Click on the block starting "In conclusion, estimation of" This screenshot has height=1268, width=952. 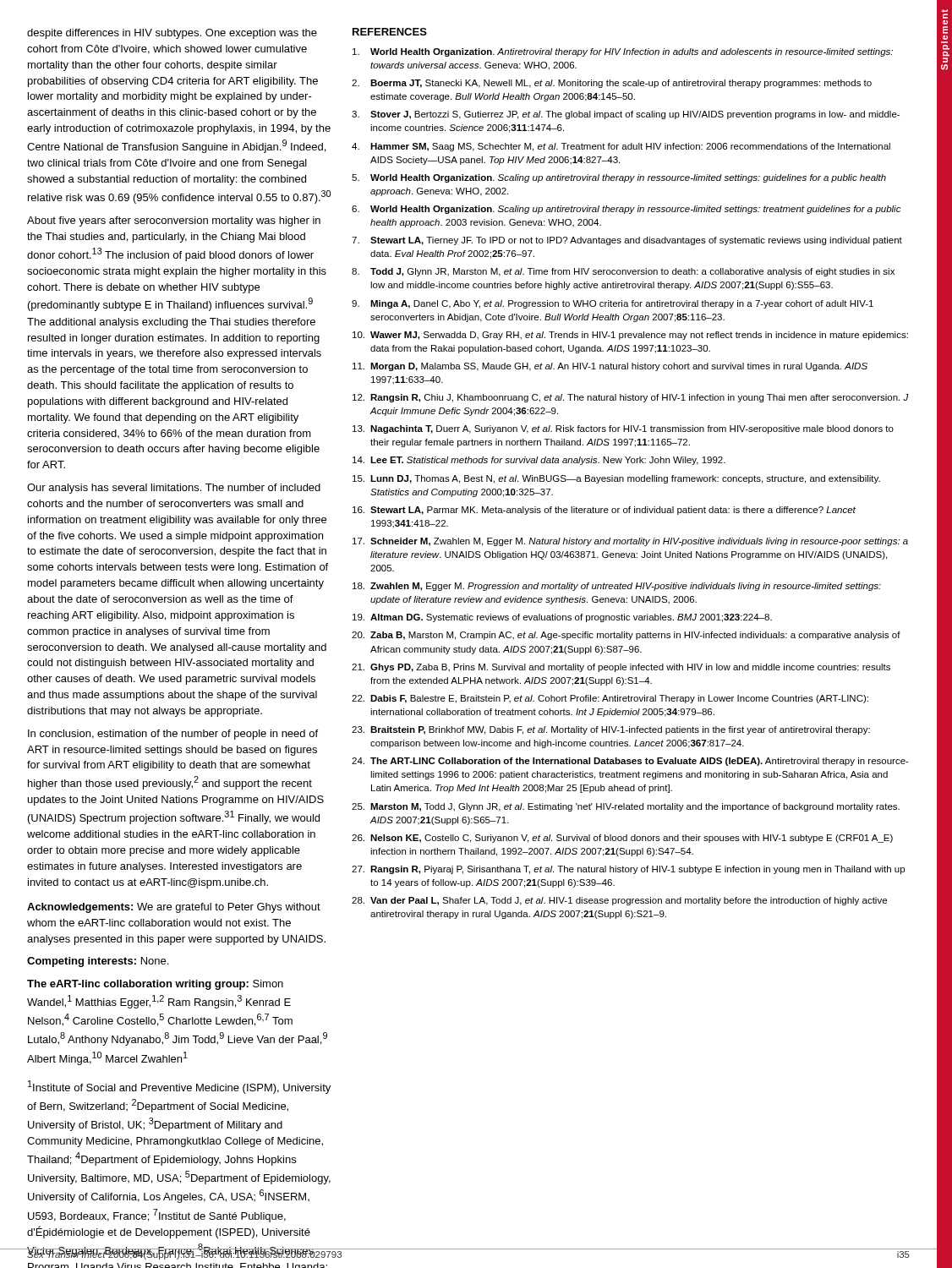[179, 808]
